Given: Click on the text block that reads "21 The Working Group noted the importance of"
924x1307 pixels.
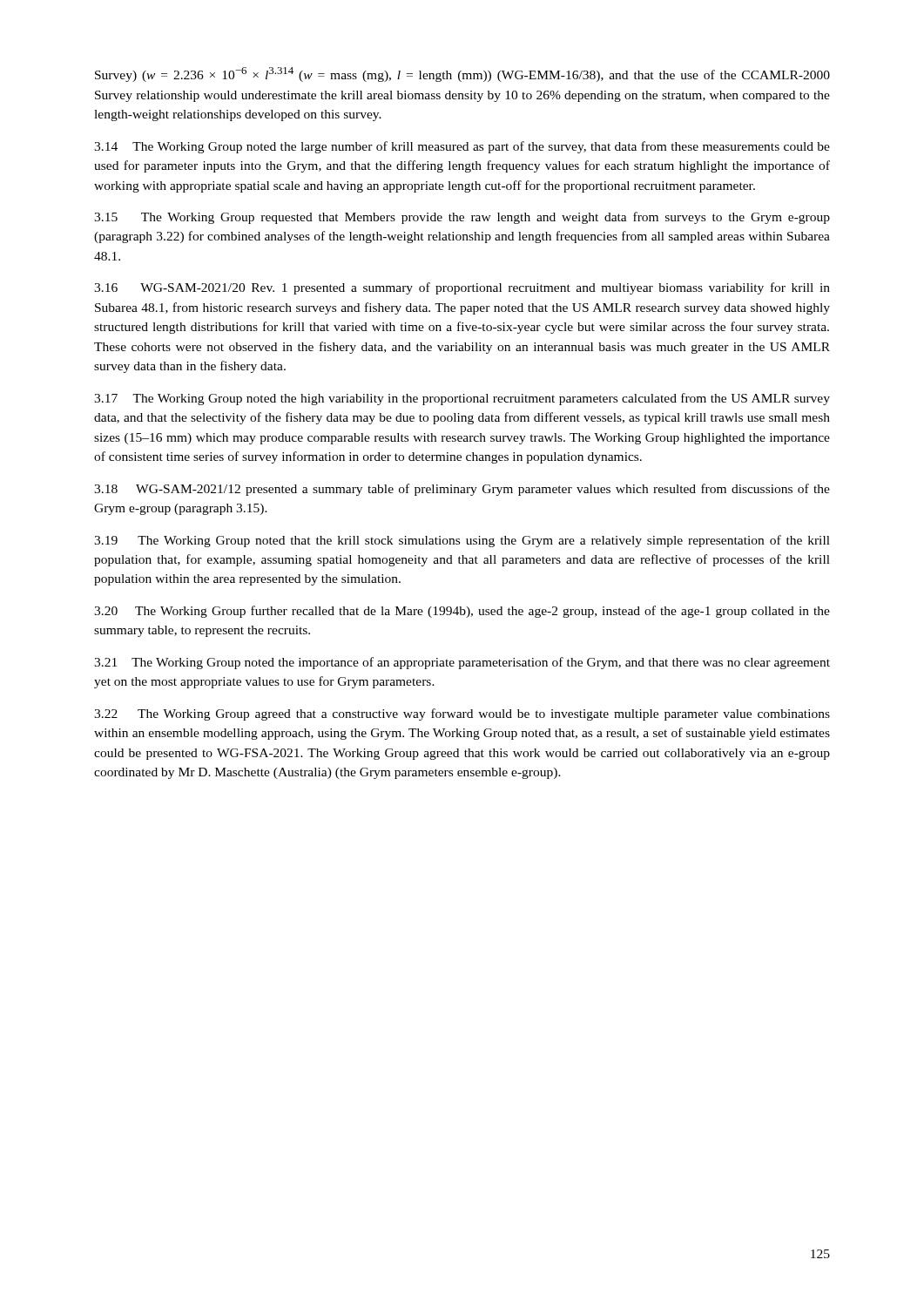Looking at the screenshot, I should (462, 671).
